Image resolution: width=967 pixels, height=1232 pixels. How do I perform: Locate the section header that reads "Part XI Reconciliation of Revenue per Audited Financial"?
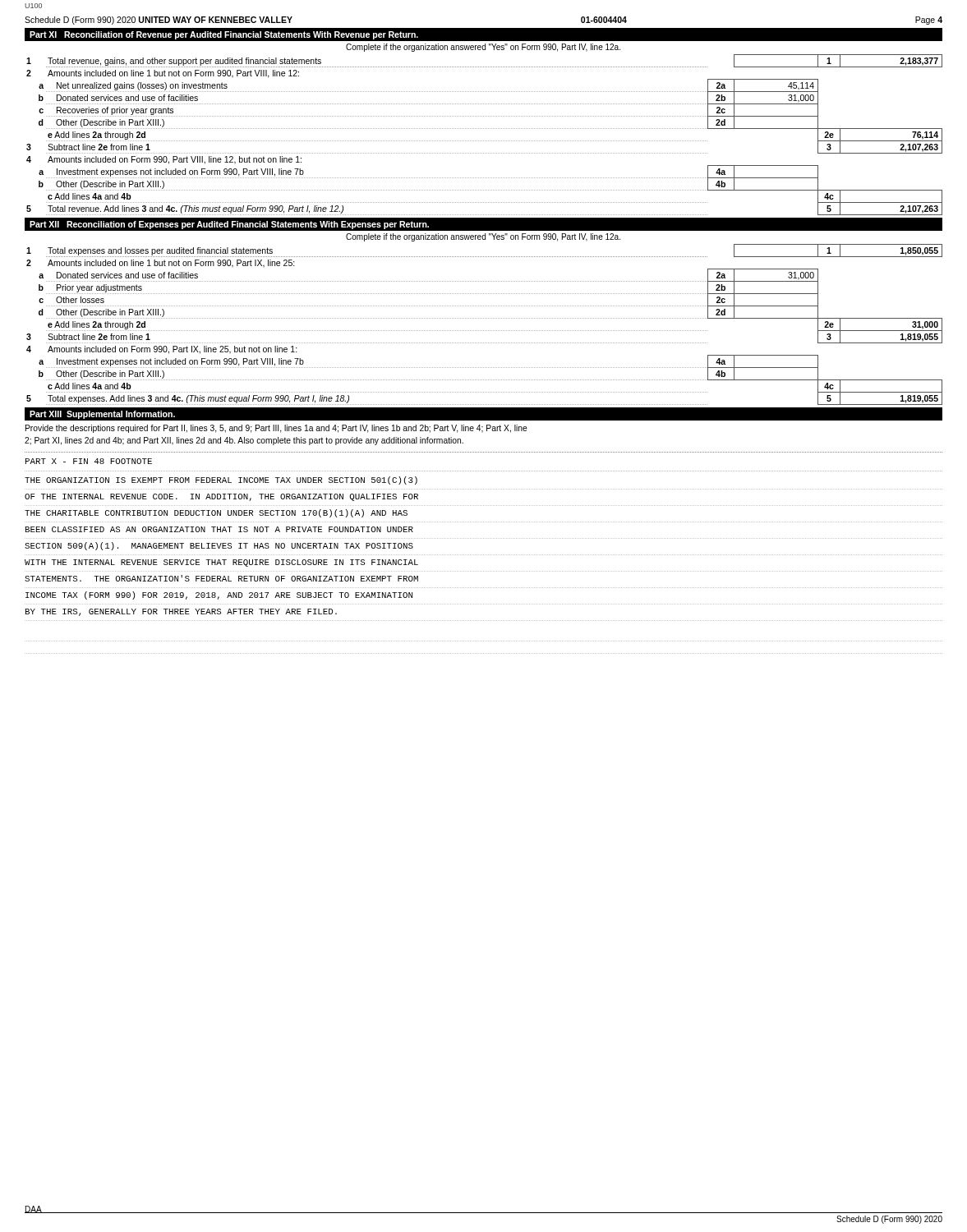[224, 34]
